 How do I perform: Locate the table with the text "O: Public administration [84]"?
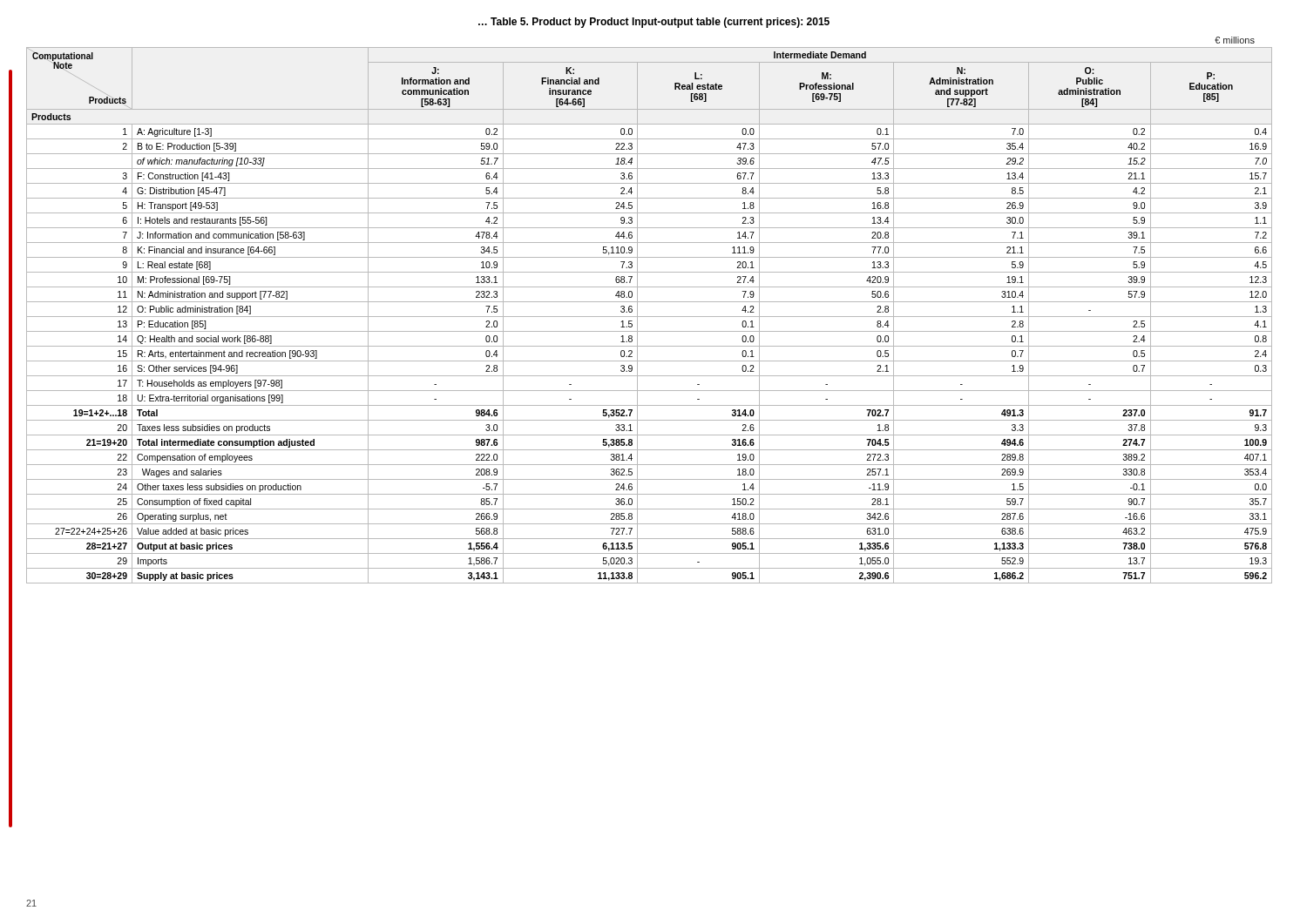(649, 315)
